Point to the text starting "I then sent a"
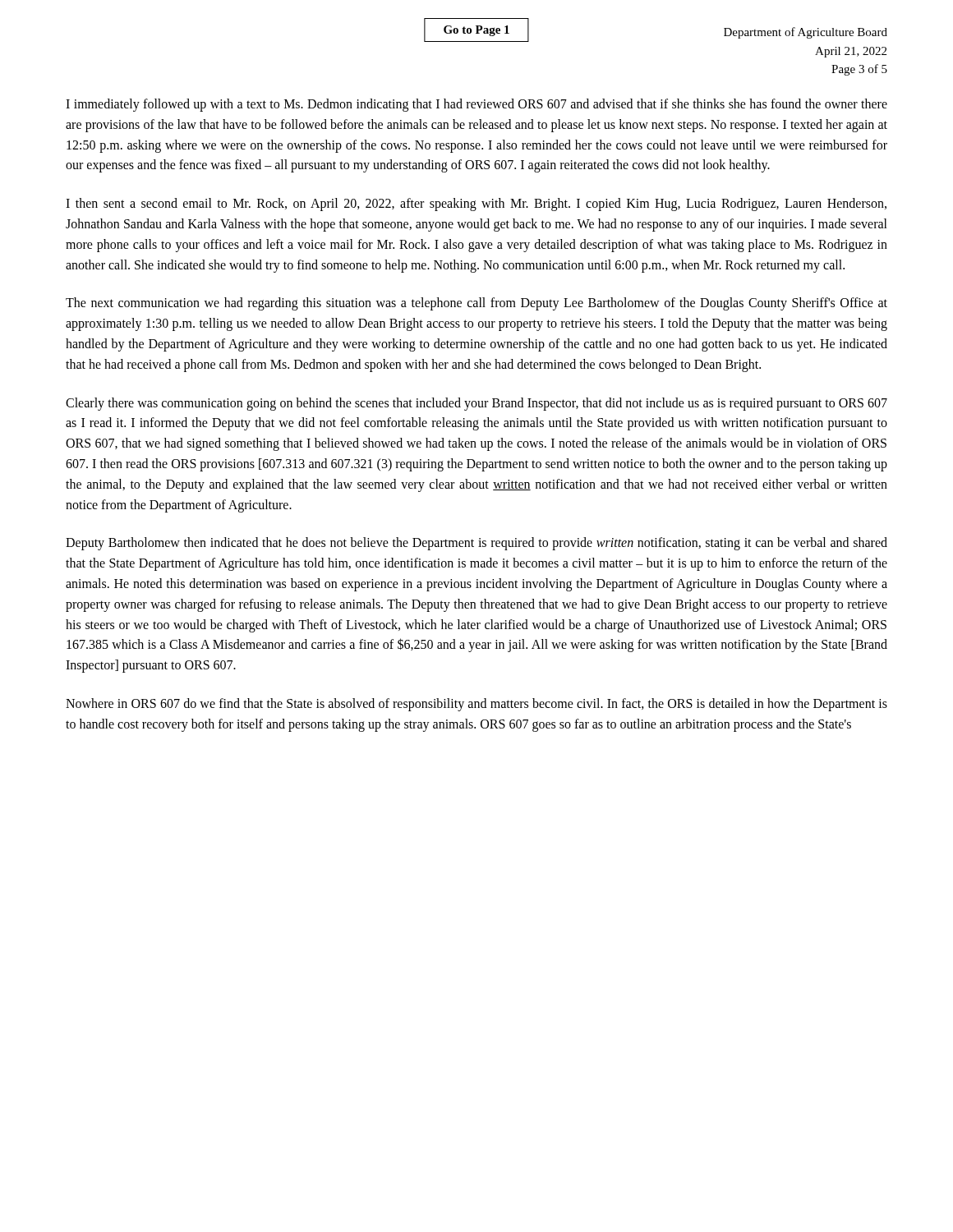Screen dimensions: 1232x953 click(476, 234)
